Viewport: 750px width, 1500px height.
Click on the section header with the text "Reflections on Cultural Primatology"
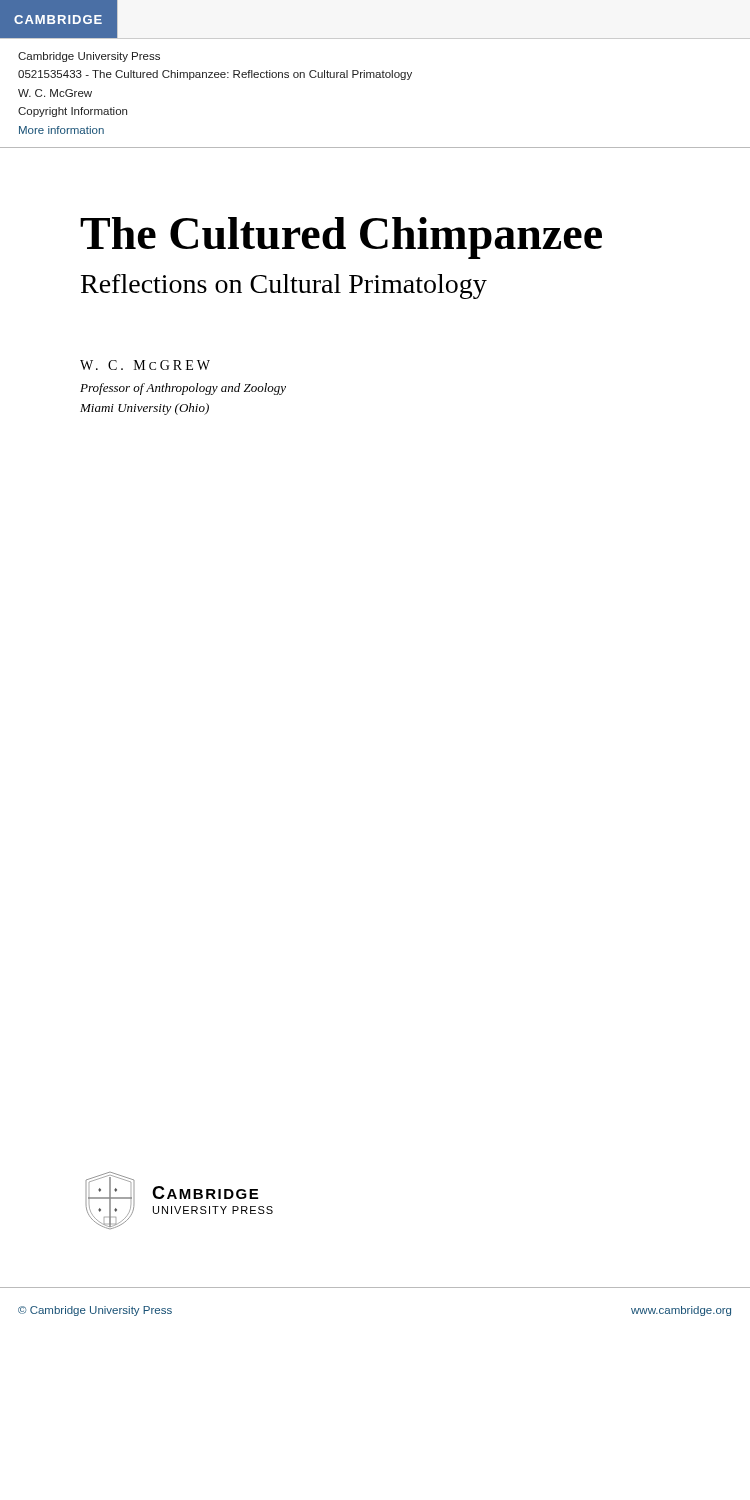(283, 283)
